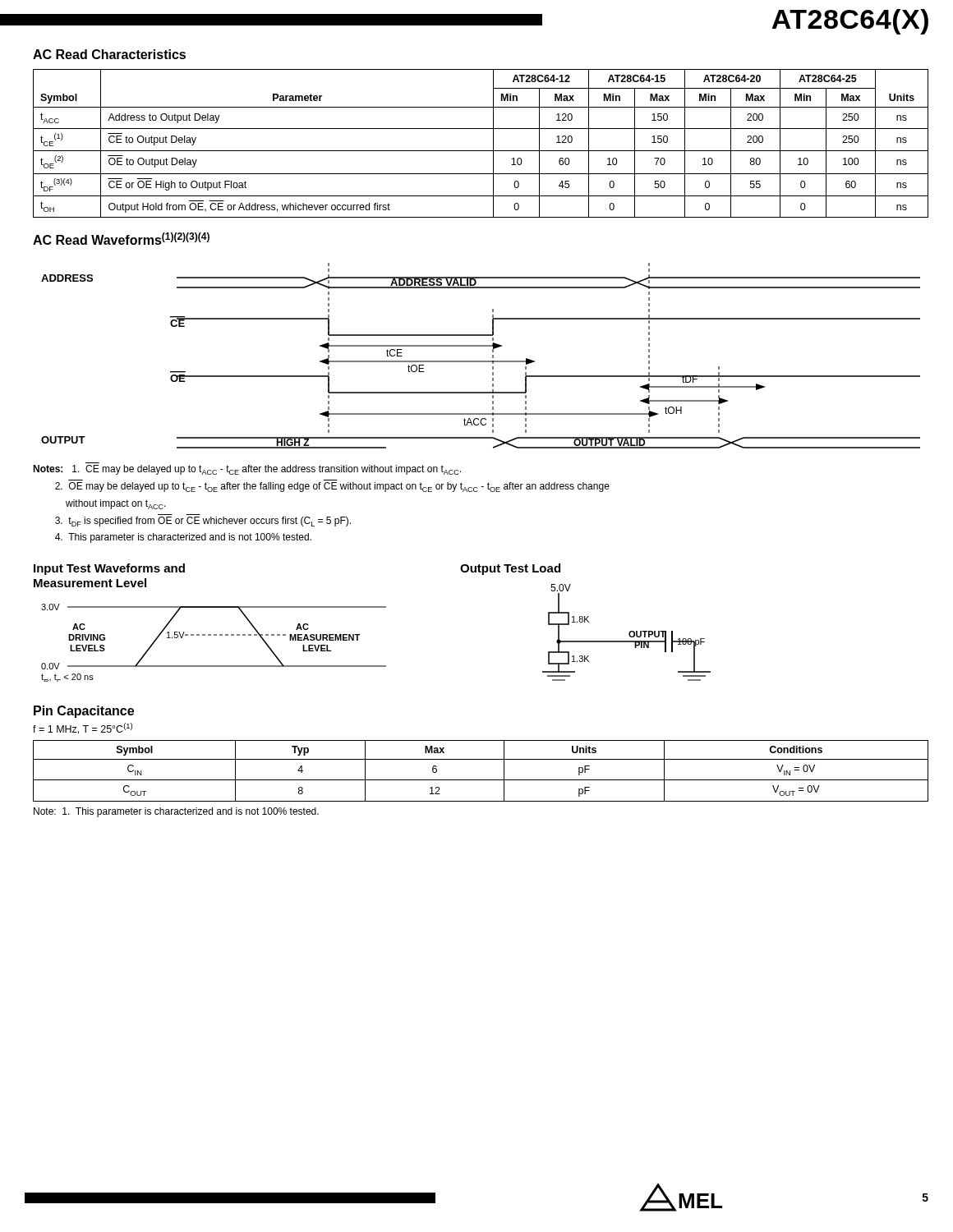Screen dimensions: 1232x953
Task: Find the section header that says "AC Read Characteristics"
Action: [x=110, y=55]
